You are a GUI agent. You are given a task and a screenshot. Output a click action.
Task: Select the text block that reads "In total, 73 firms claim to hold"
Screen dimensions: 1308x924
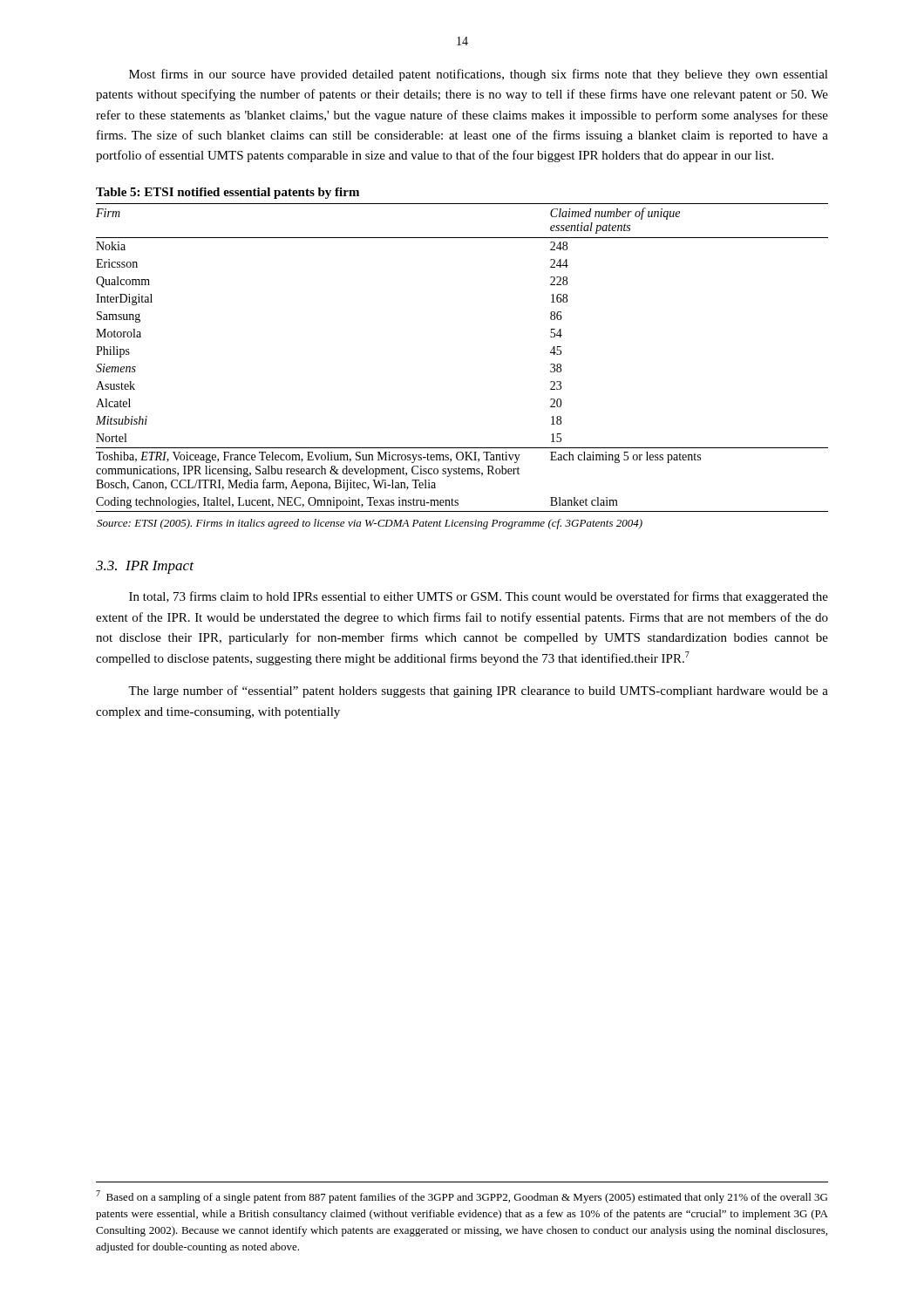coord(462,628)
